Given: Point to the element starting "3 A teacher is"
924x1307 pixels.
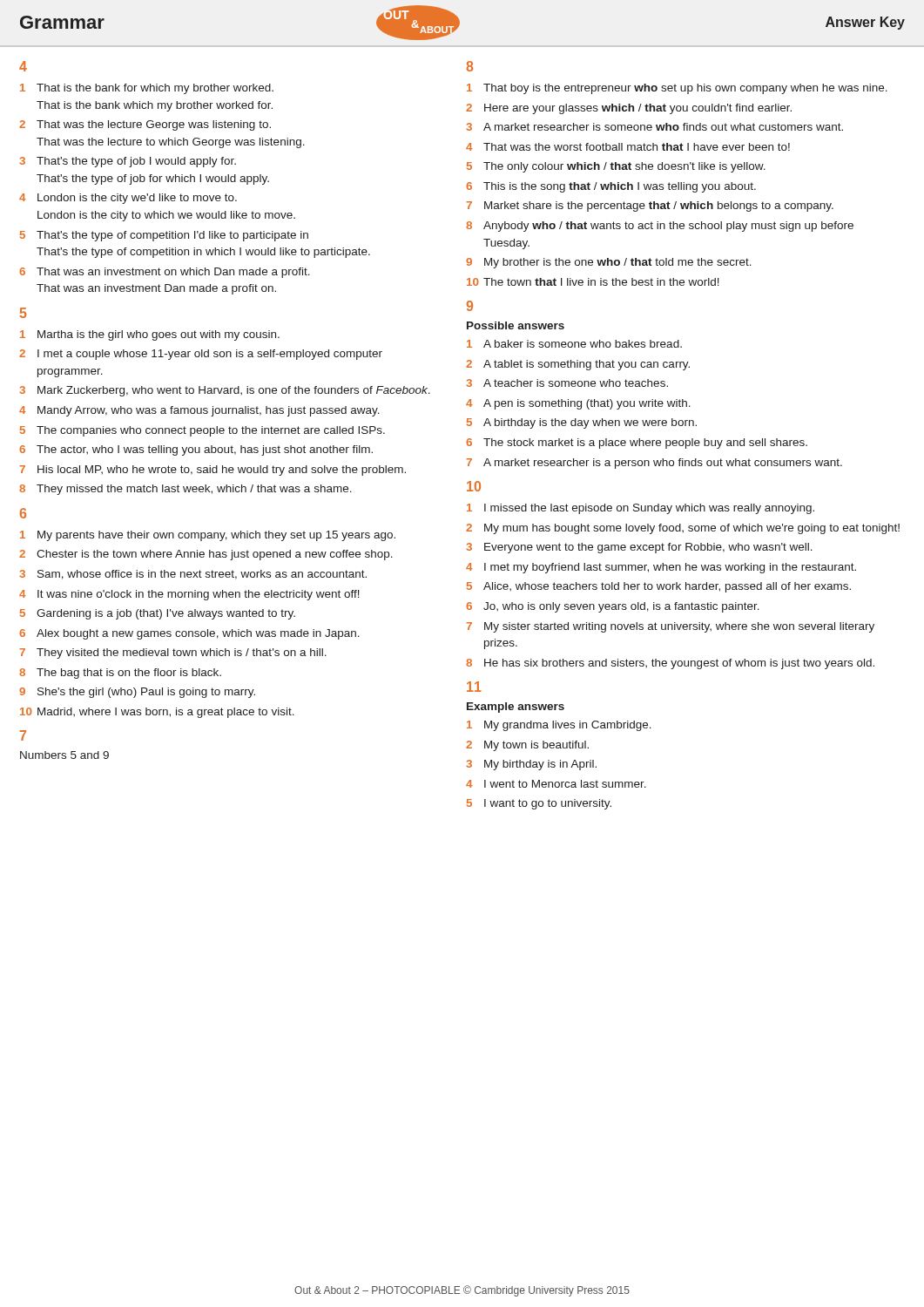Looking at the screenshot, I should (567, 383).
